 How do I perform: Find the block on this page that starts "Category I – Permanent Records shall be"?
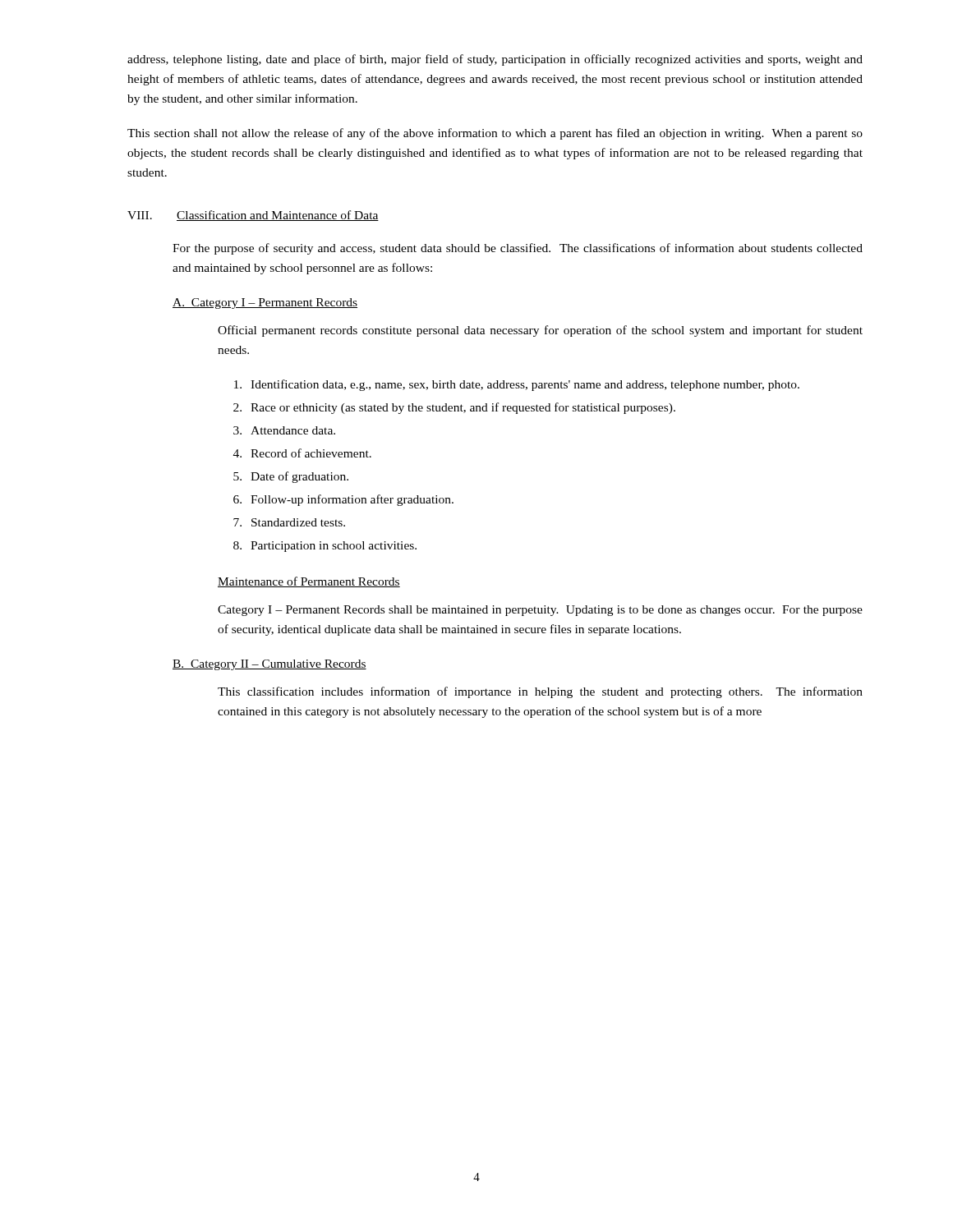click(540, 619)
